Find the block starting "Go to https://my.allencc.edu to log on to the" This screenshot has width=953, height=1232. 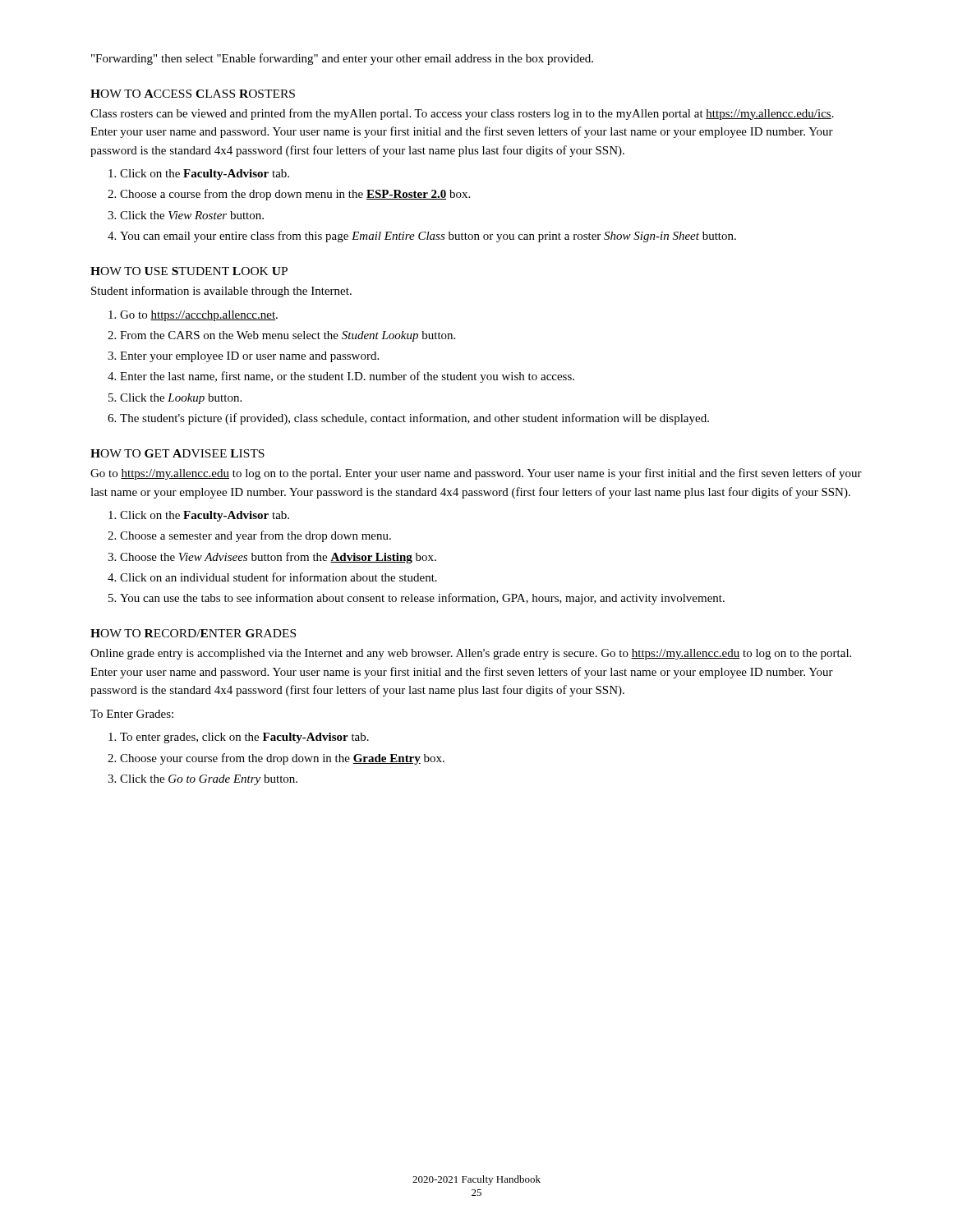[476, 483]
